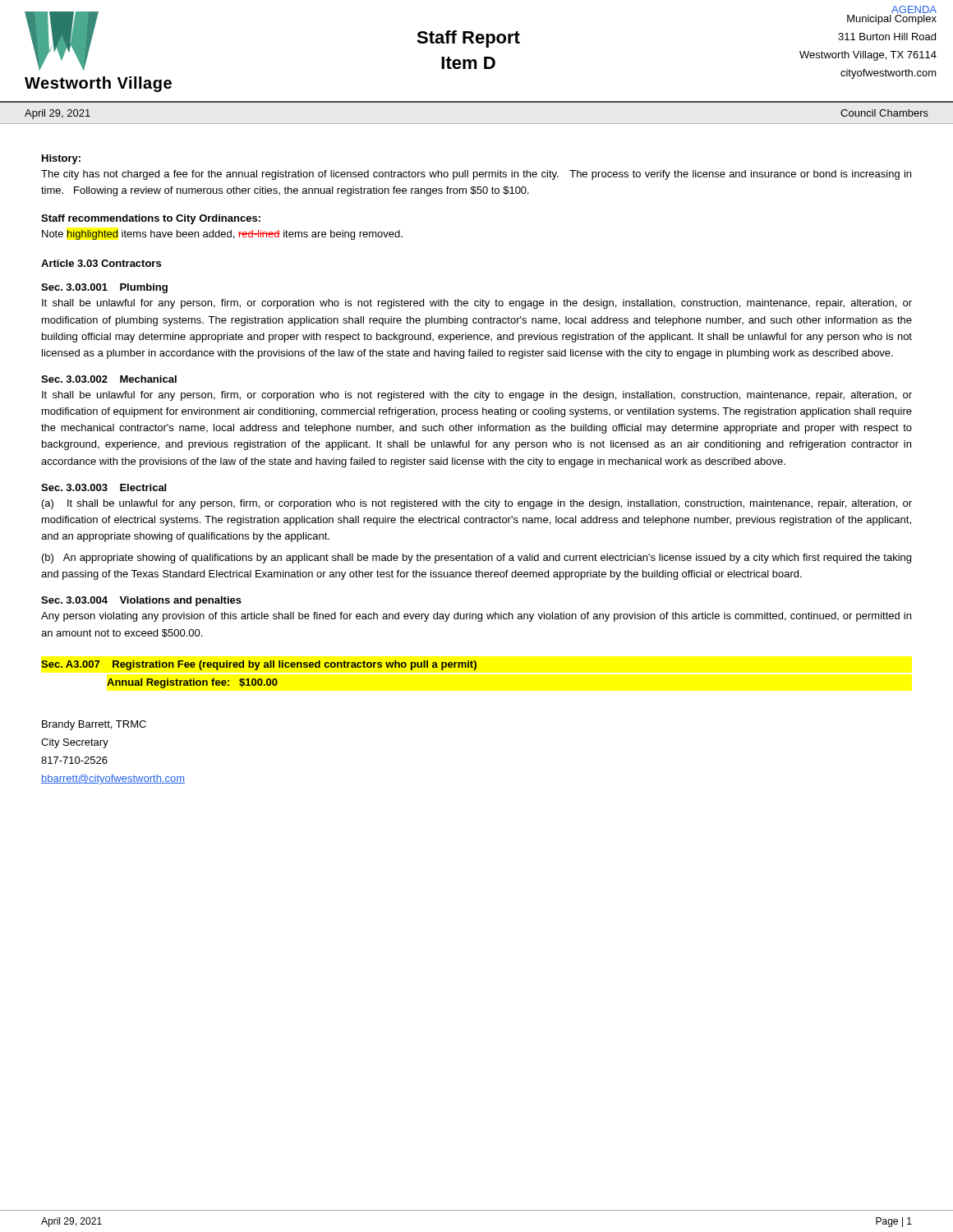Find the text block that reads "The city has not charged a fee"
Image resolution: width=953 pixels, height=1232 pixels.
(x=476, y=182)
